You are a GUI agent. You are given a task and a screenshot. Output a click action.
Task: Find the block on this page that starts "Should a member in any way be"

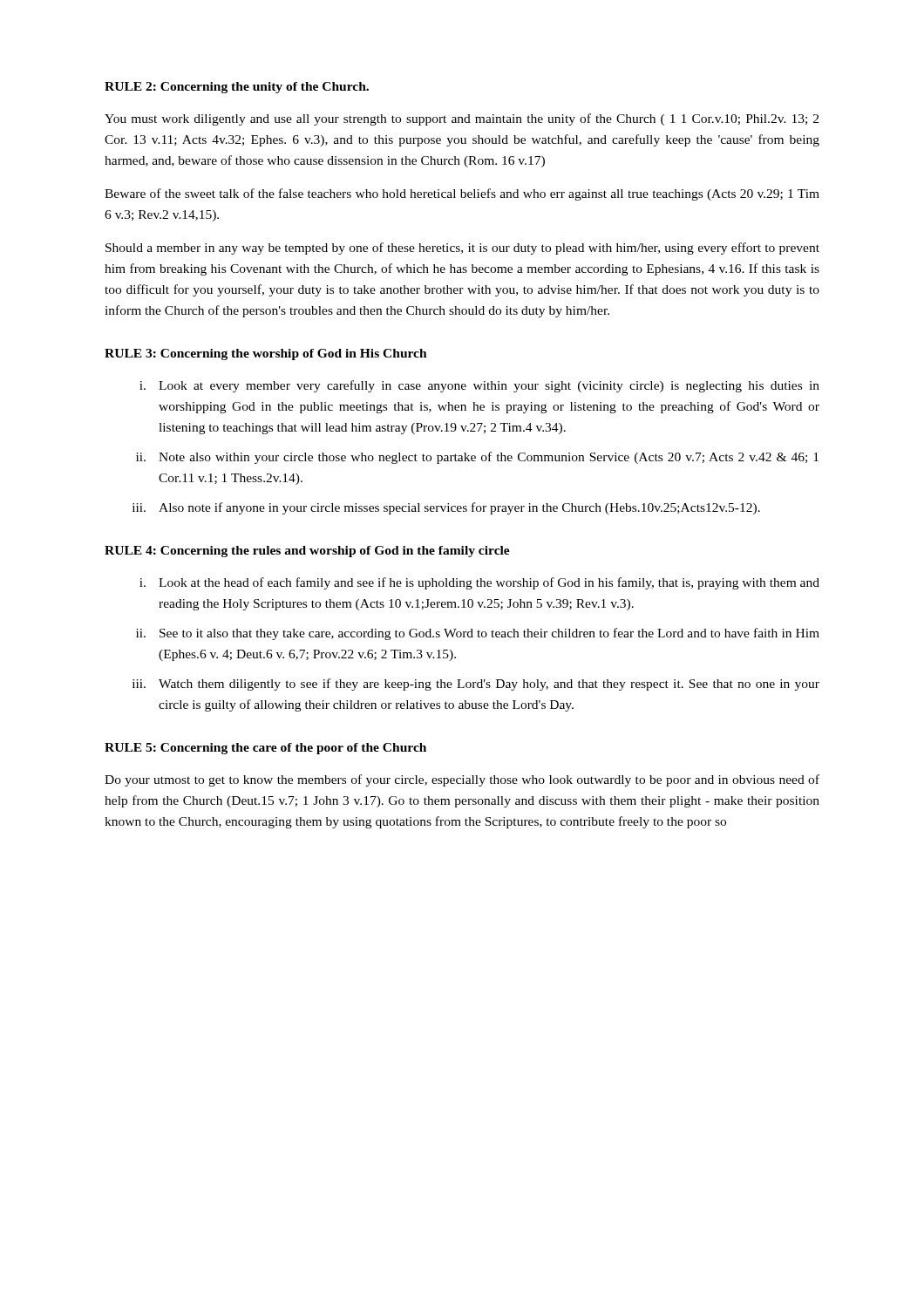pyautogui.click(x=462, y=279)
